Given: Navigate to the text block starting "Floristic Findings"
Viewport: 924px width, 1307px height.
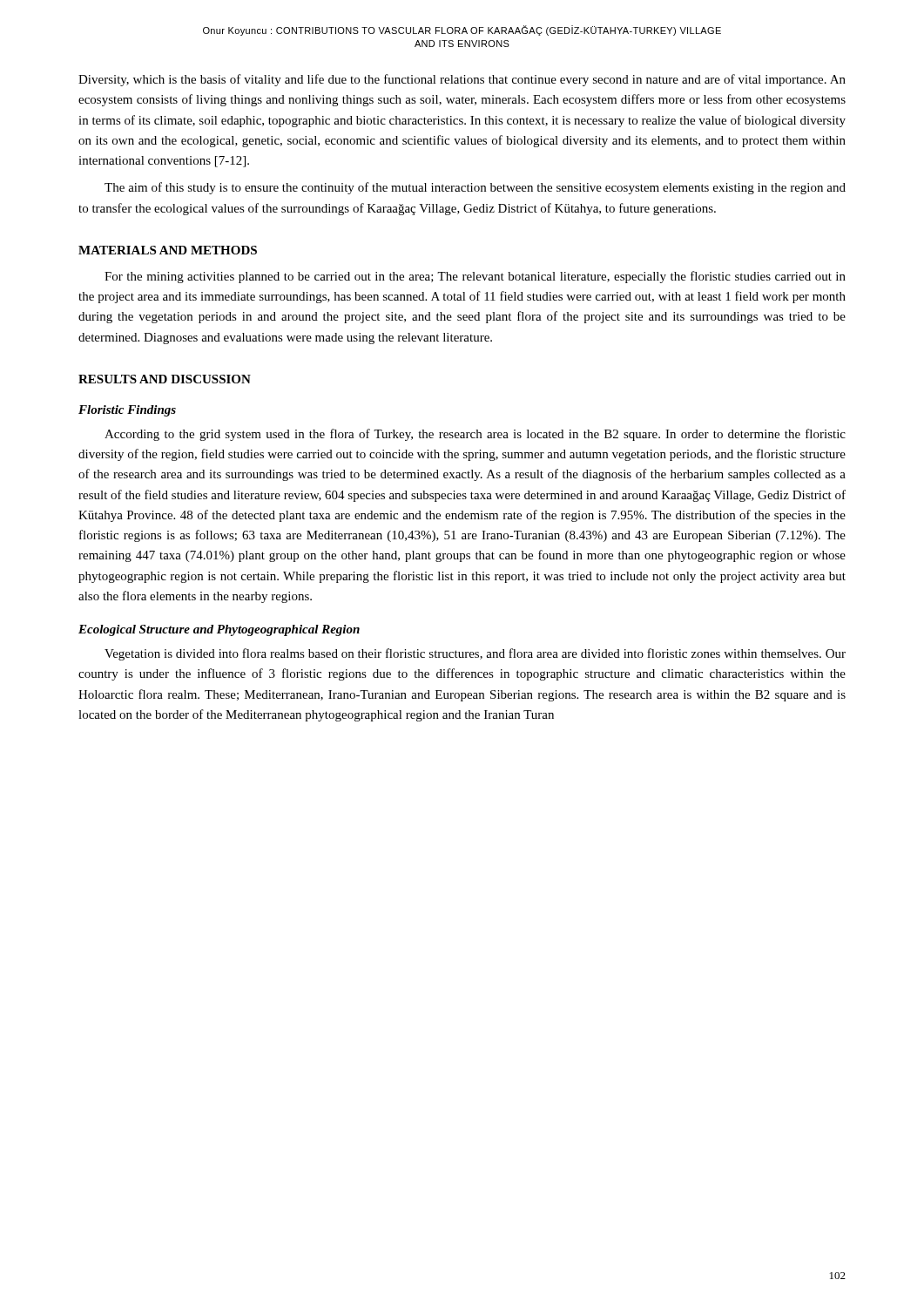Looking at the screenshot, I should 127,409.
